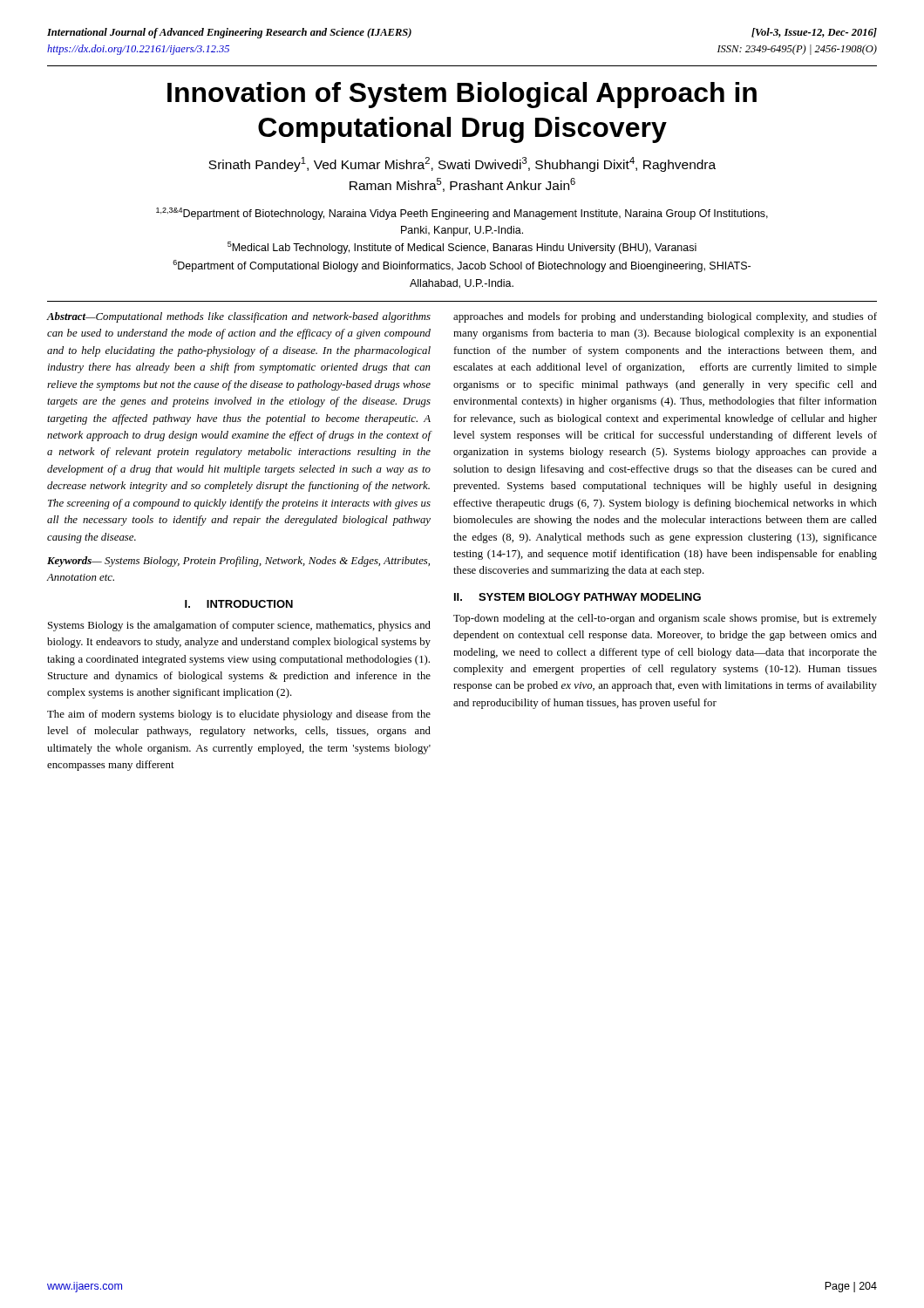Select the text starting "I. INTRODUCTION"
Screen dimensions: 1308x924
pos(239,604)
